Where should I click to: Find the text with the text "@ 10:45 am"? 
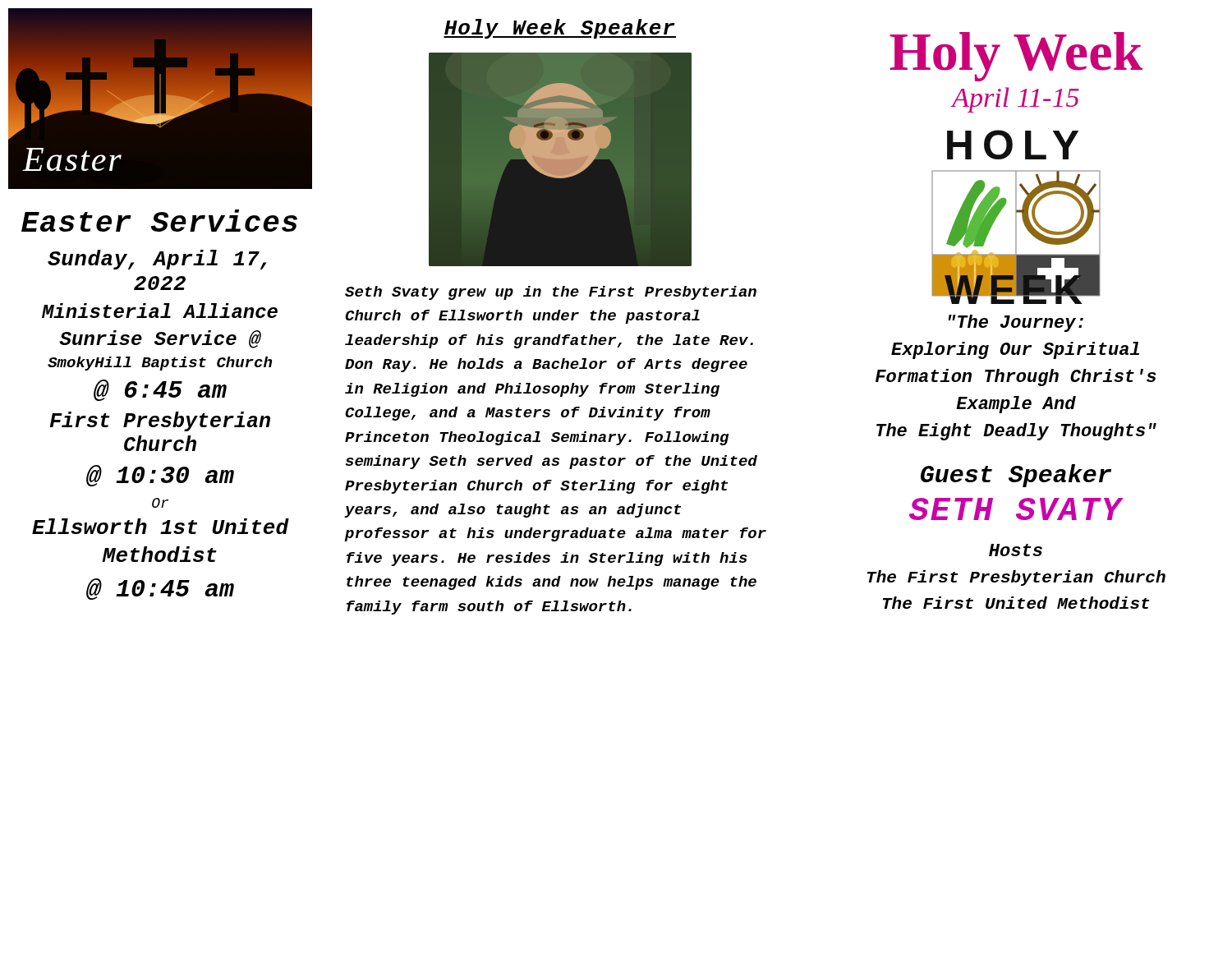(x=160, y=590)
